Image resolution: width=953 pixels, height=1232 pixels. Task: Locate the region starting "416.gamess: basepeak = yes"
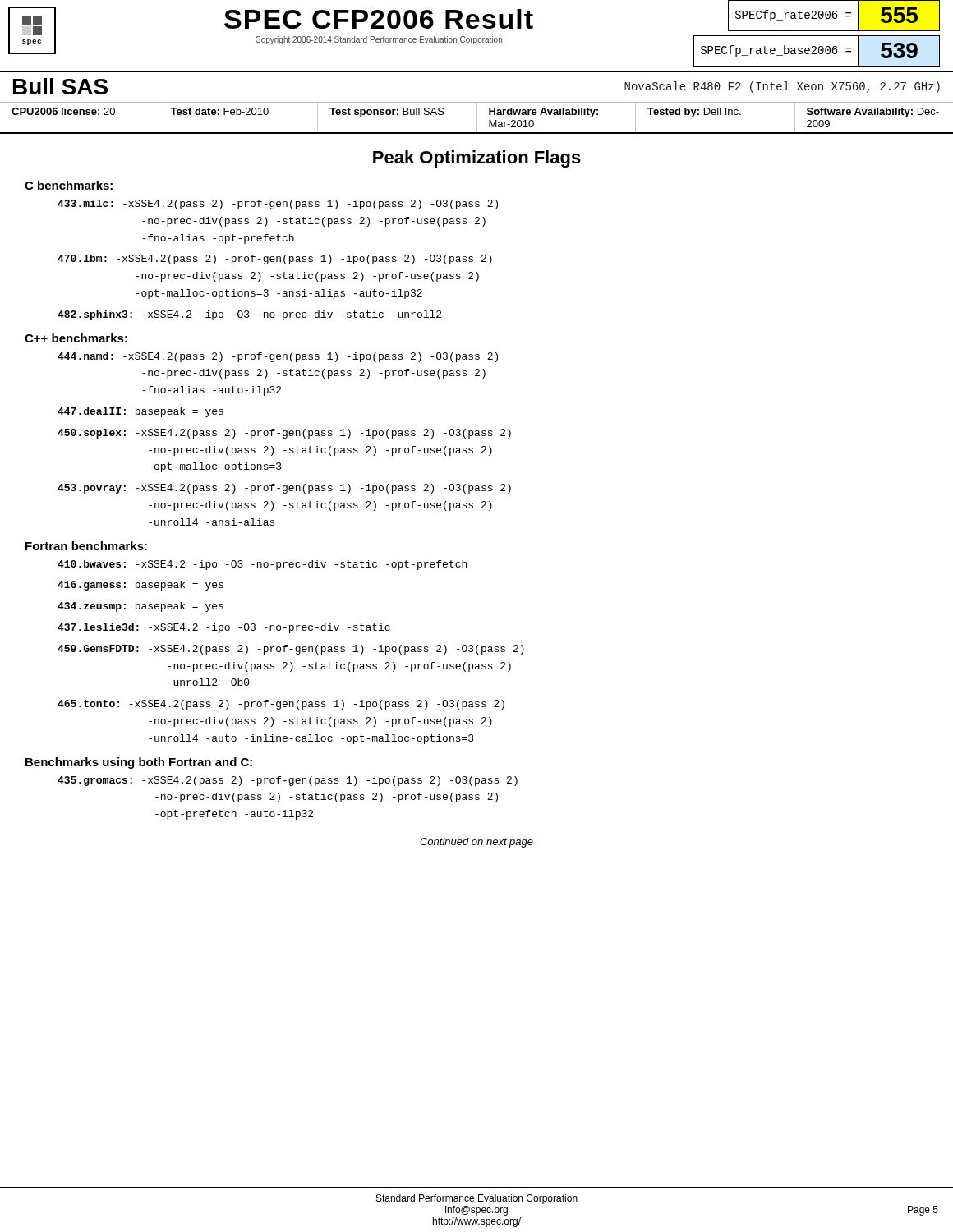(x=141, y=585)
